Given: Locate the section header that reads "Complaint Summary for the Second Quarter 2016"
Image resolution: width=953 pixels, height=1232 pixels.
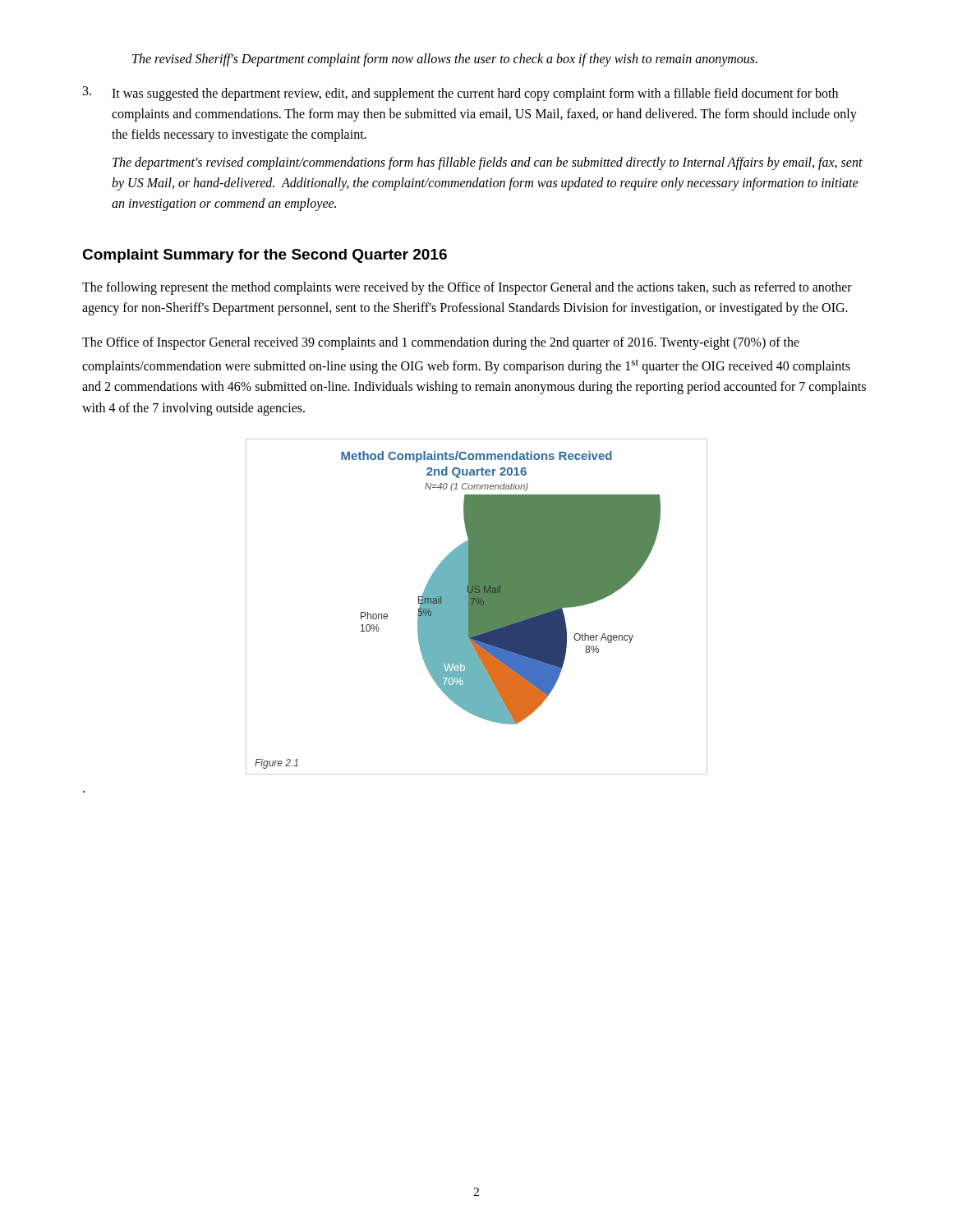Looking at the screenshot, I should 265,254.
